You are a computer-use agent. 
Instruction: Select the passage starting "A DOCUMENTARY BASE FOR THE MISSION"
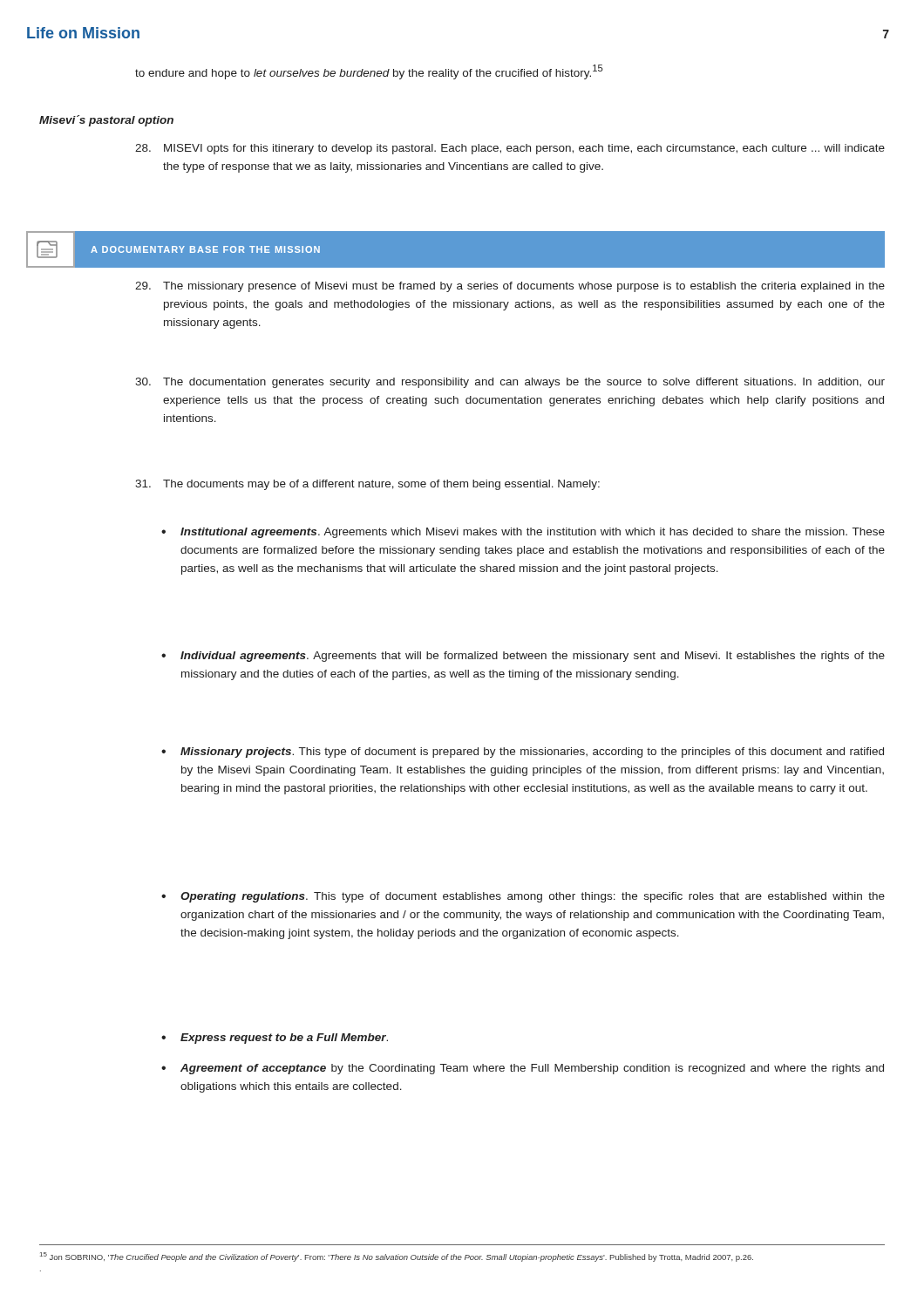click(x=206, y=249)
